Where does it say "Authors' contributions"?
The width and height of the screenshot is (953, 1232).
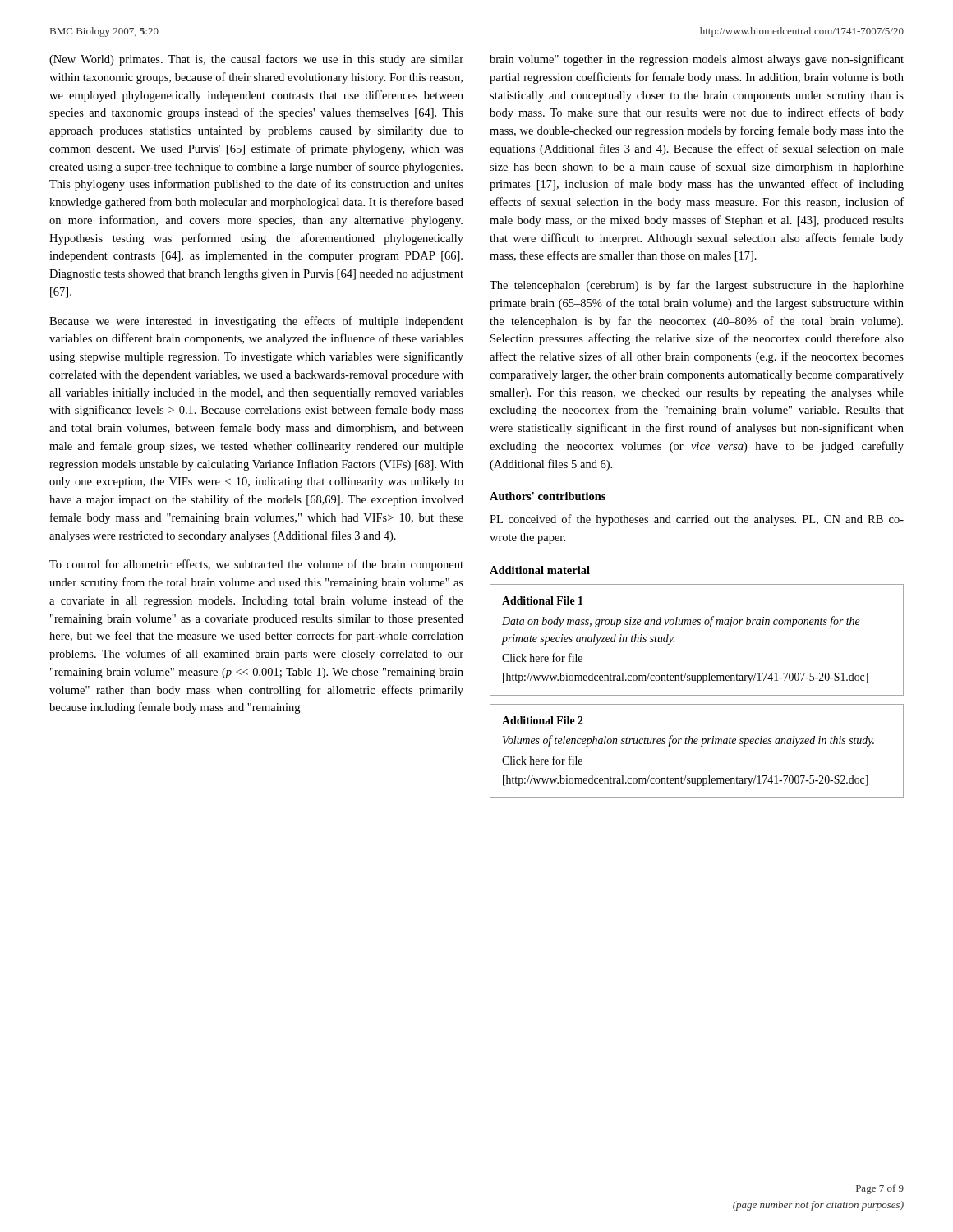coord(548,496)
